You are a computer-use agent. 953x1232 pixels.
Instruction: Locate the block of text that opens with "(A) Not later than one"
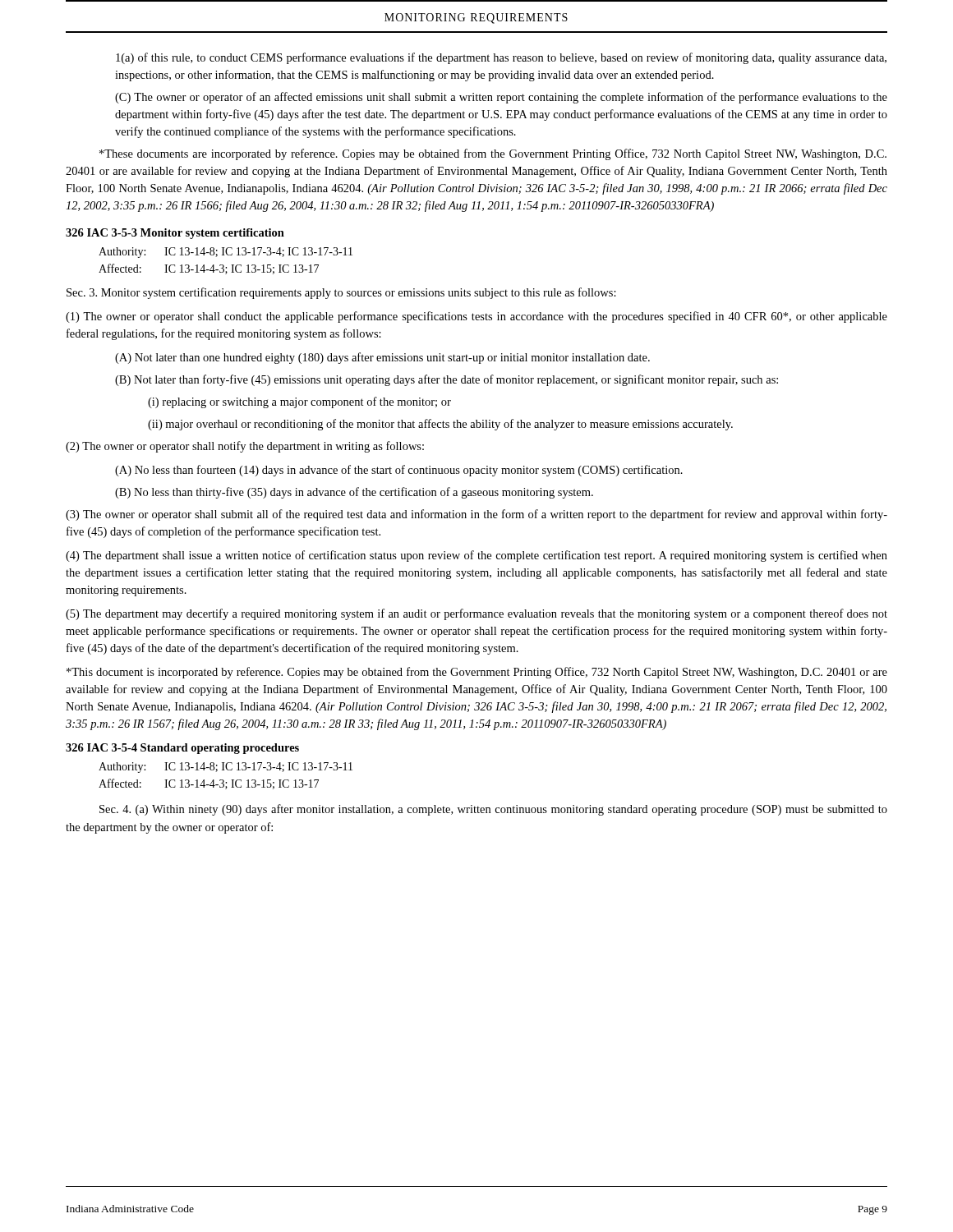point(383,357)
